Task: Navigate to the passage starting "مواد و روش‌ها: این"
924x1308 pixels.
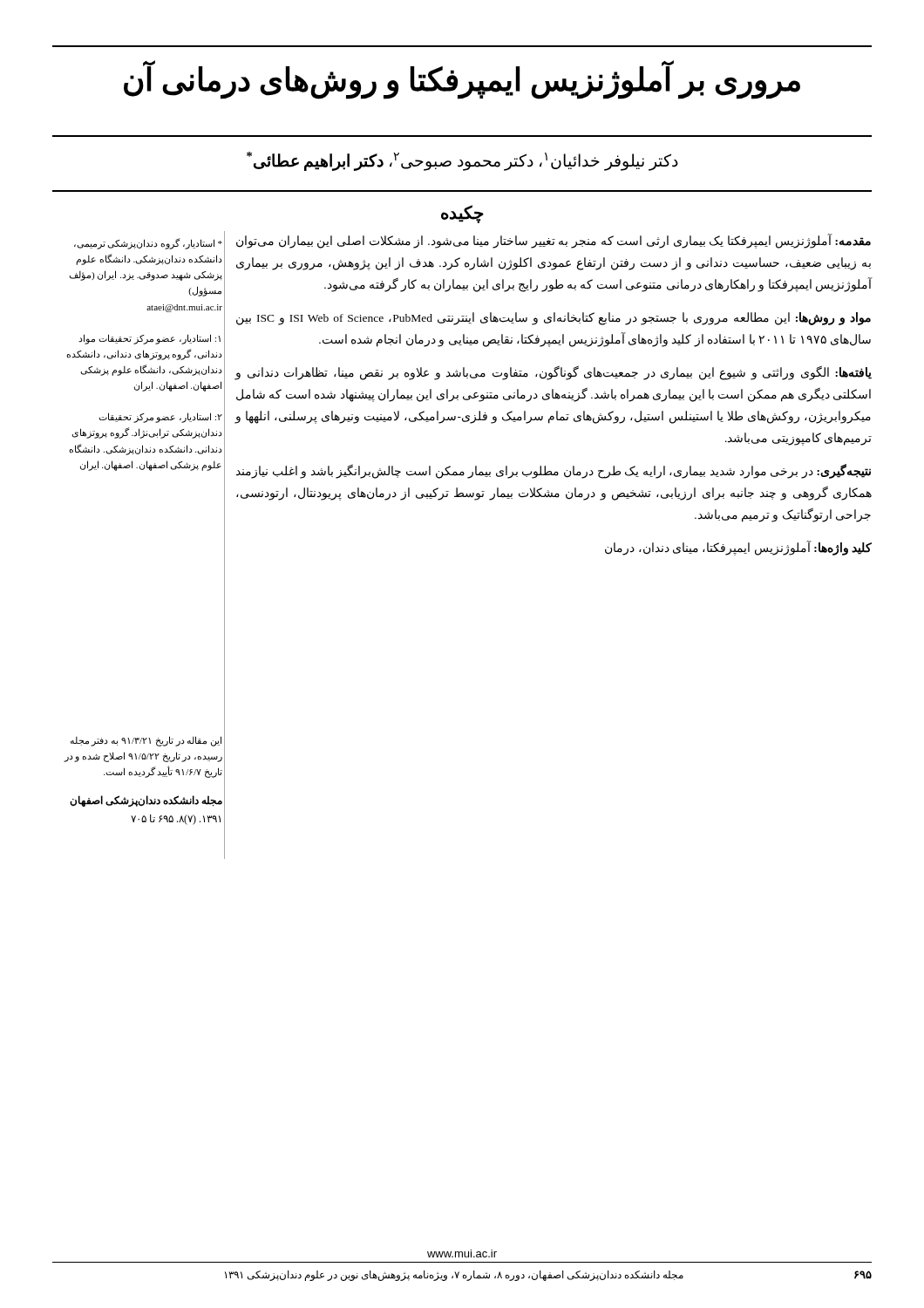Action: tap(554, 330)
